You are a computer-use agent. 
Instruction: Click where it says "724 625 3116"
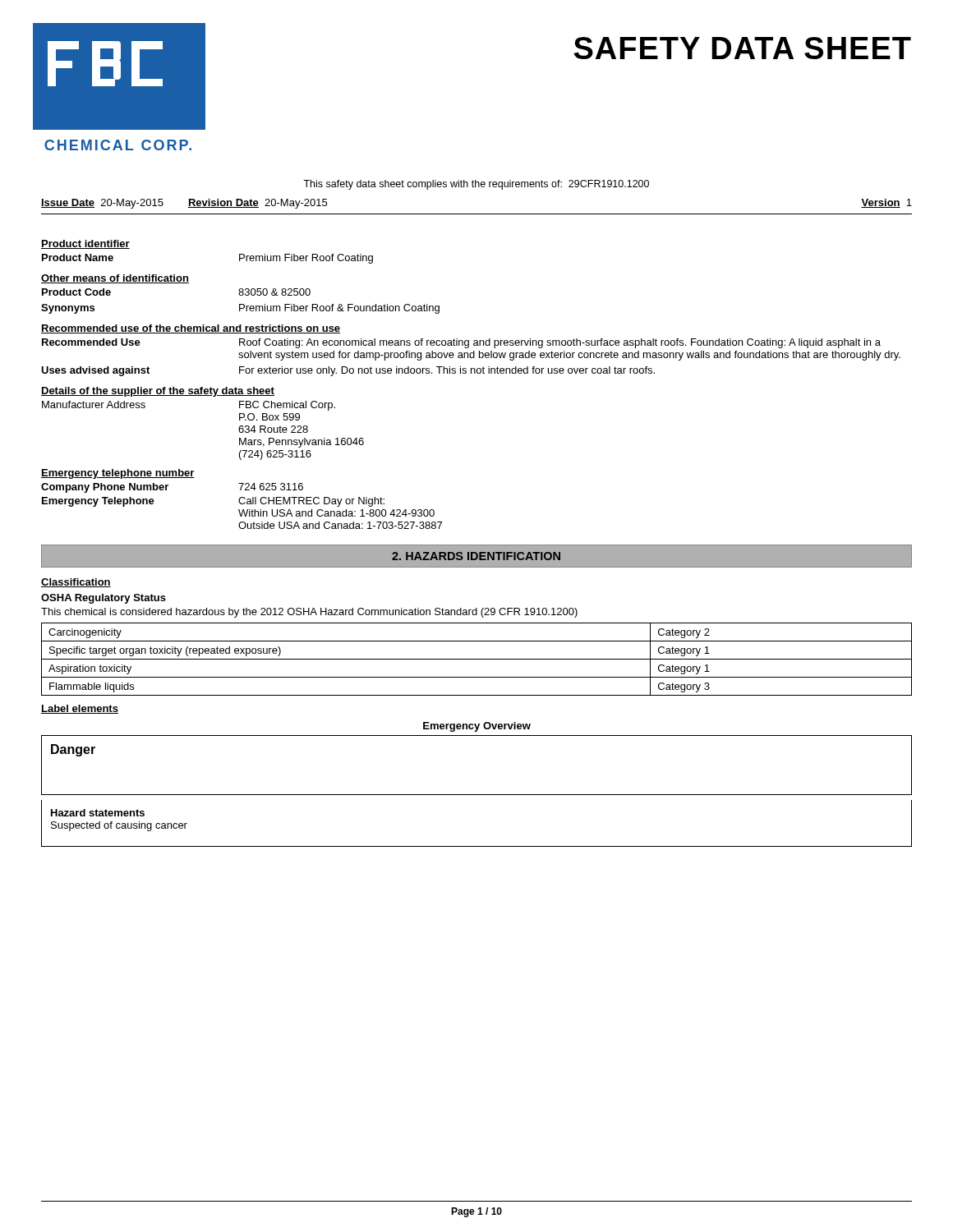tap(271, 487)
